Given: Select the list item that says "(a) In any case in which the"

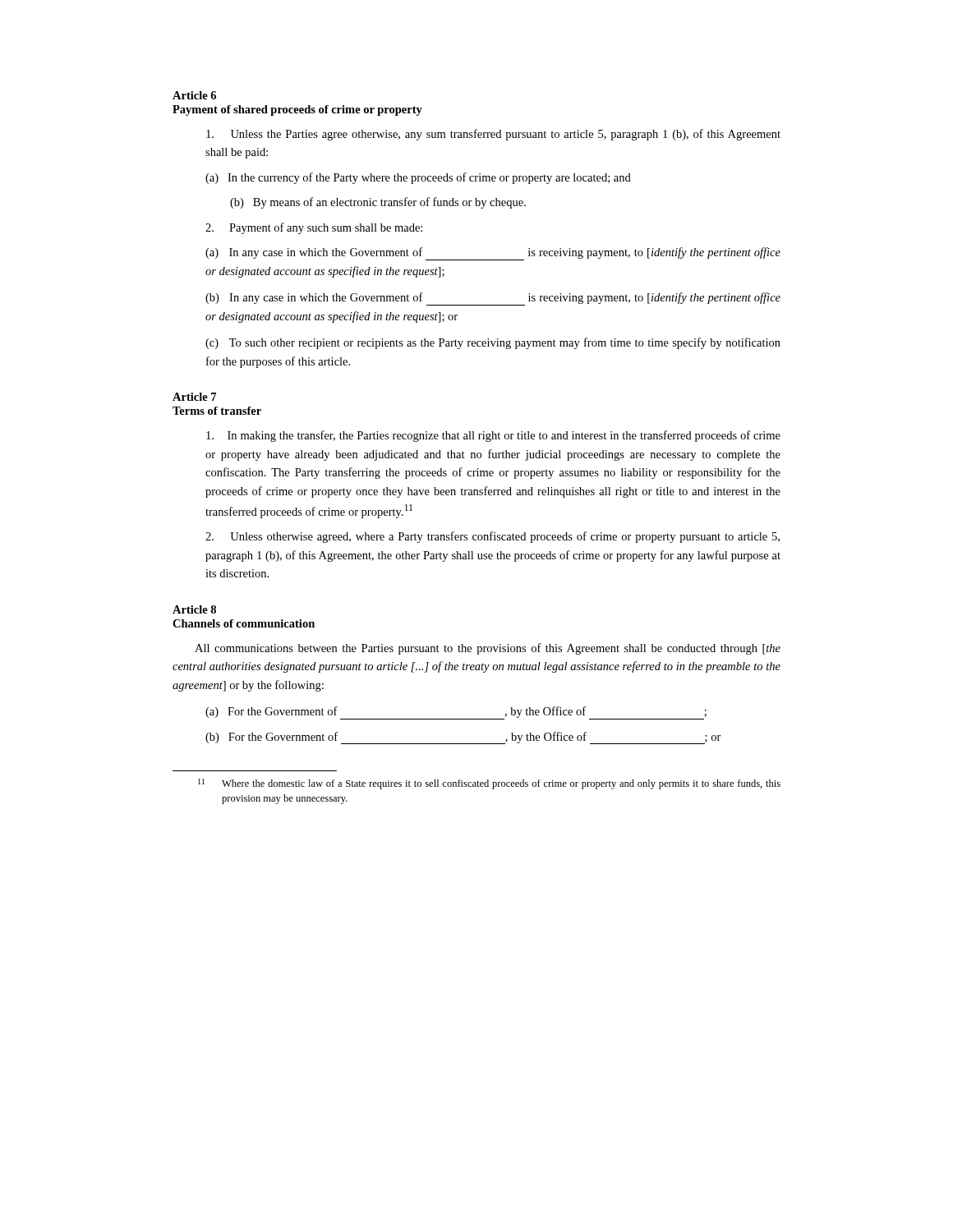Looking at the screenshot, I should [493, 262].
